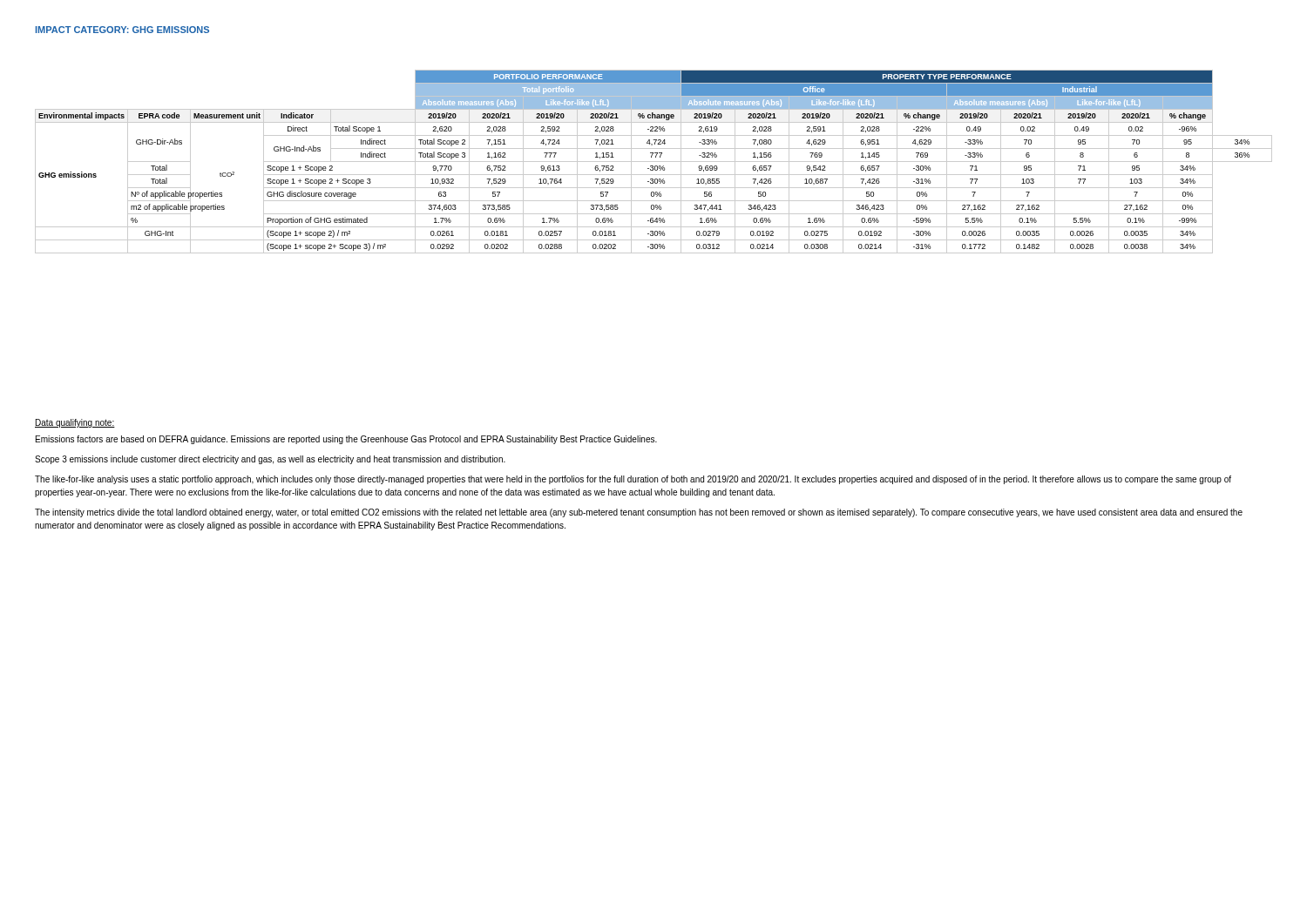Screen dimensions: 924x1307
Task: Locate the section header that reads "Data qualifying note:"
Action: 75,423
